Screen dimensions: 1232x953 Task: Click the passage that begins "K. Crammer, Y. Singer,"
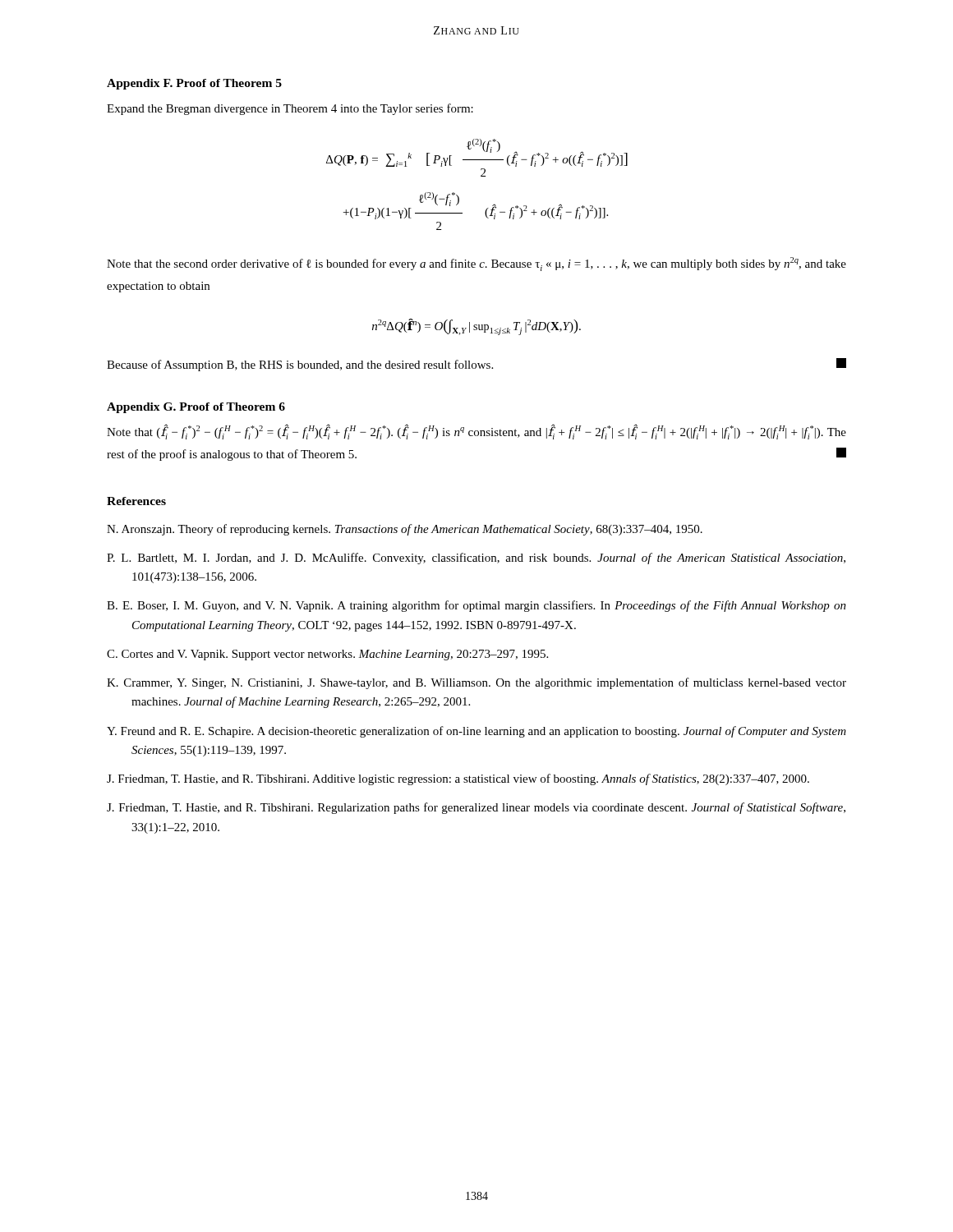pyautogui.click(x=476, y=692)
